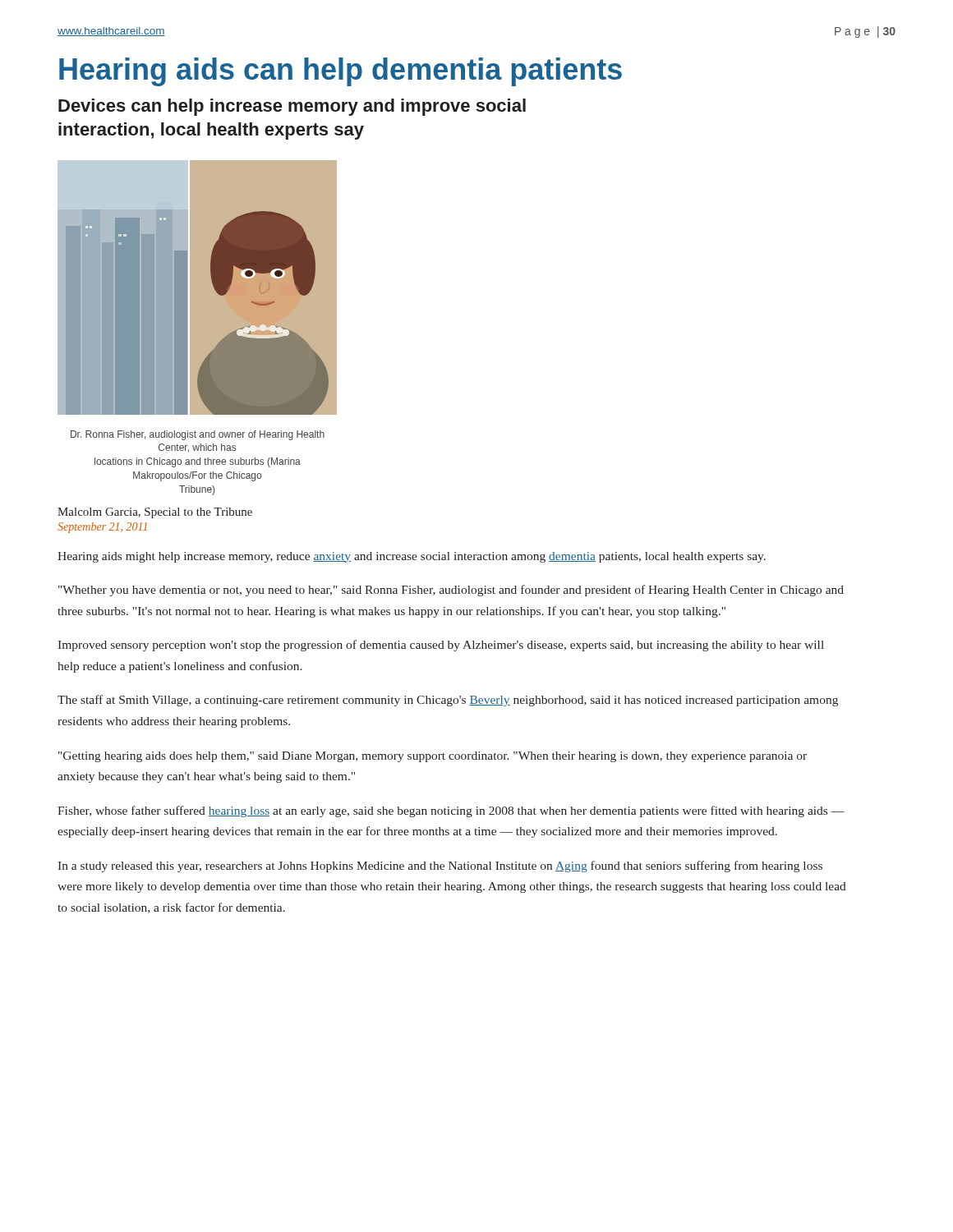This screenshot has height=1232, width=953.
Task: Locate the title containing "Hearing aids can help dementia patients"
Action: [340, 69]
